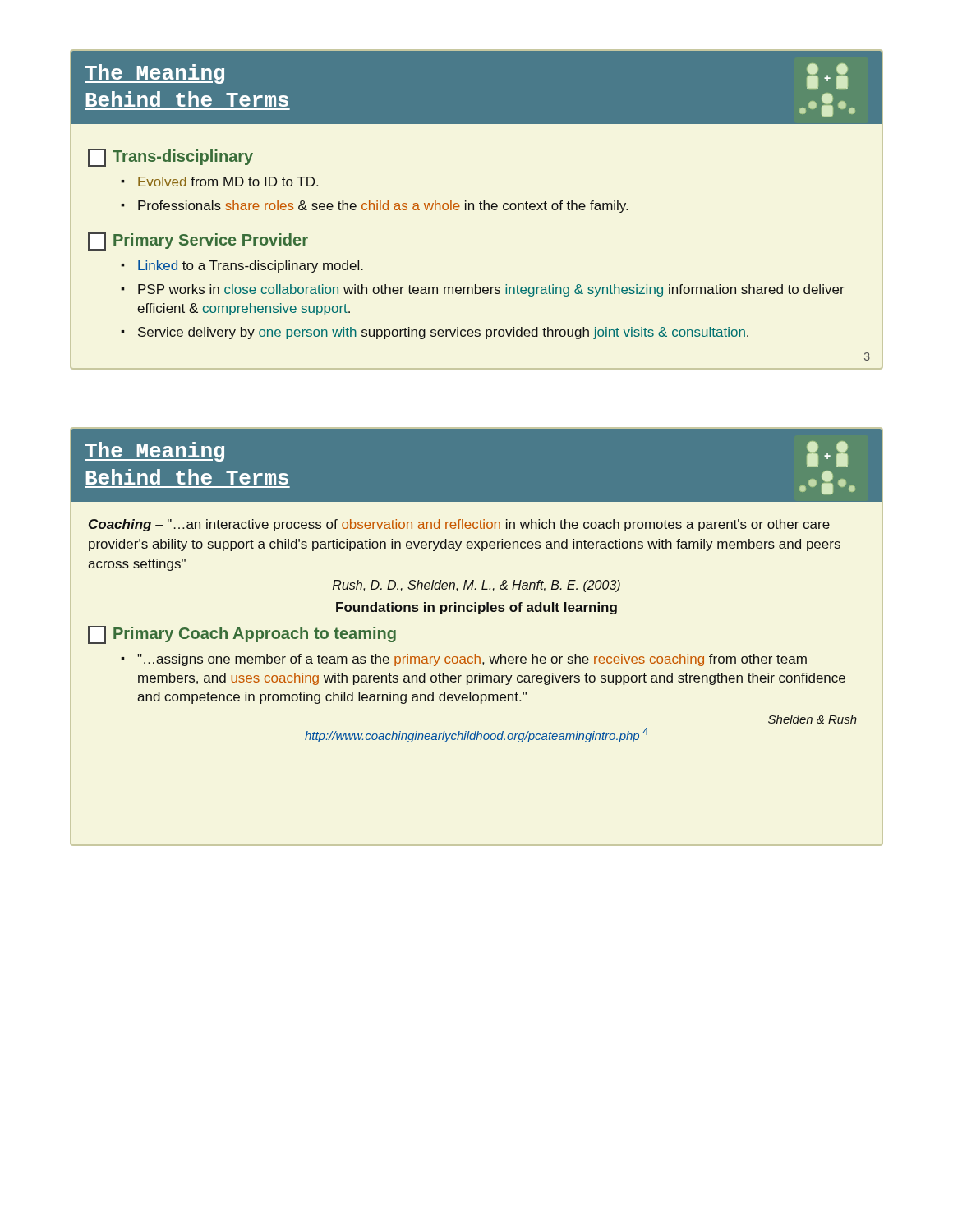Click on the region starting "Foundations in principles"
Screen dimensions: 1232x953
click(x=476, y=608)
